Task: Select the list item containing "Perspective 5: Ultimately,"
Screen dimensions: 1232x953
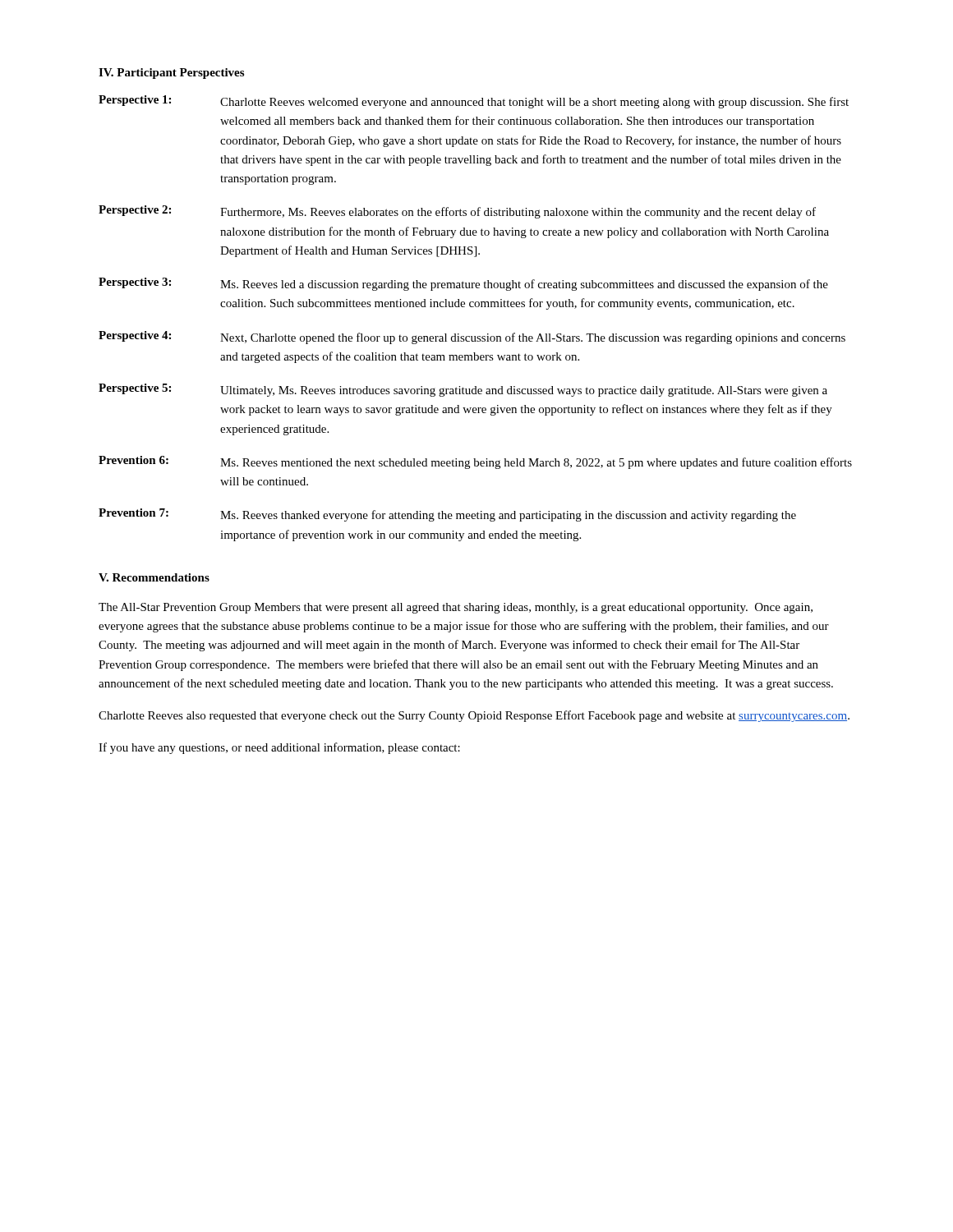Action: pyautogui.click(x=476, y=410)
